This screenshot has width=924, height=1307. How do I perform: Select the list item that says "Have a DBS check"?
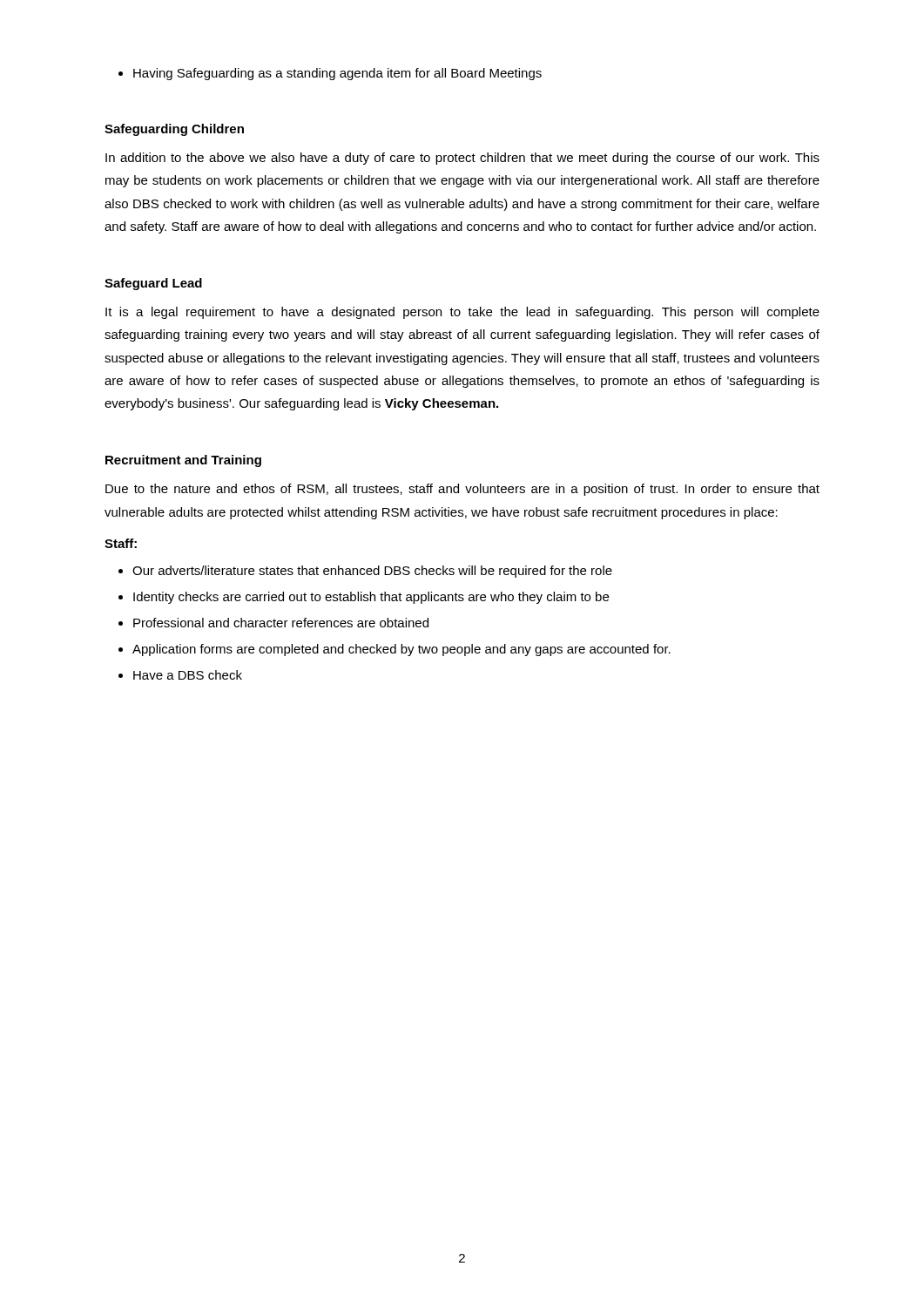tap(188, 675)
